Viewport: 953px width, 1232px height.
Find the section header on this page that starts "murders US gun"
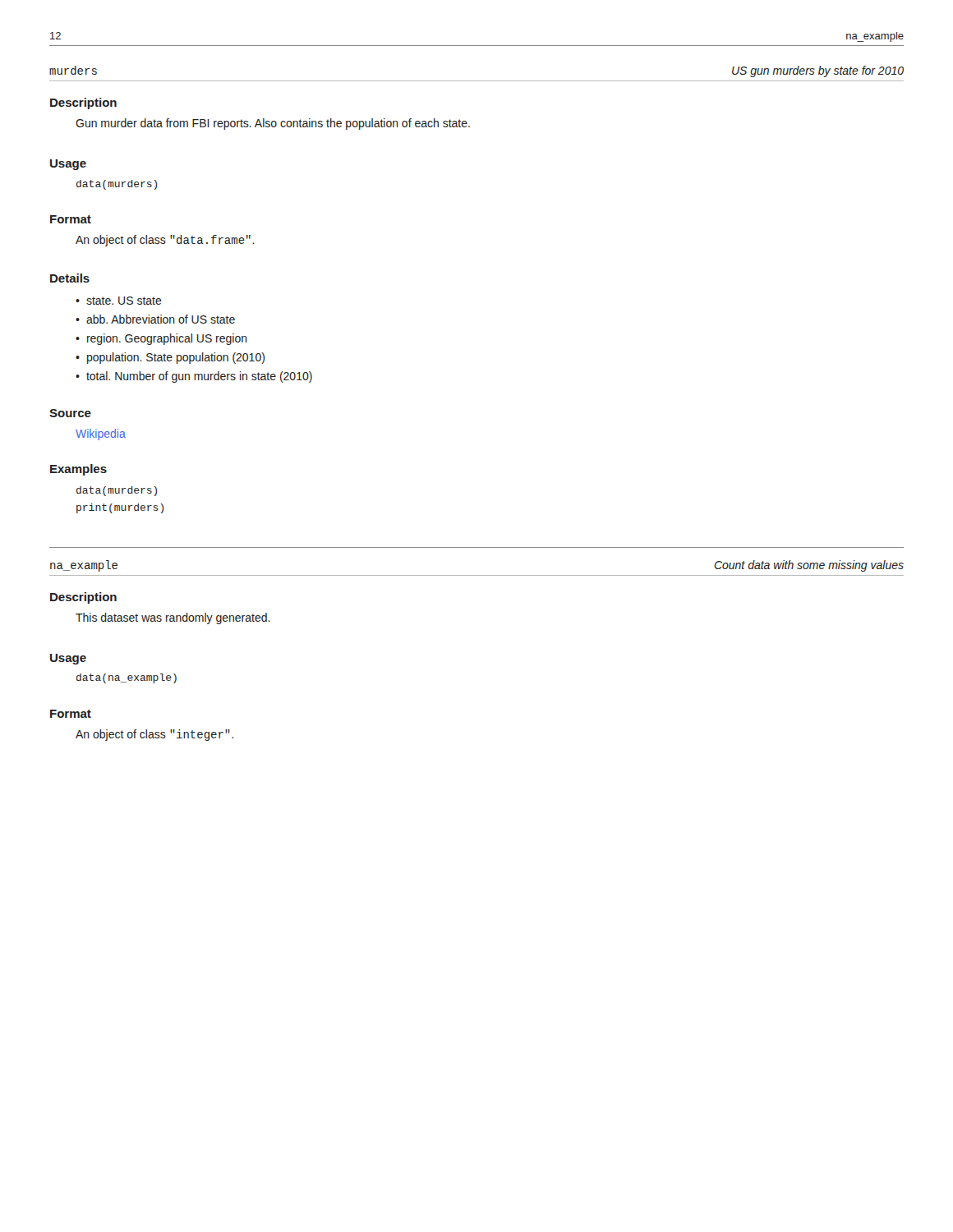[476, 71]
